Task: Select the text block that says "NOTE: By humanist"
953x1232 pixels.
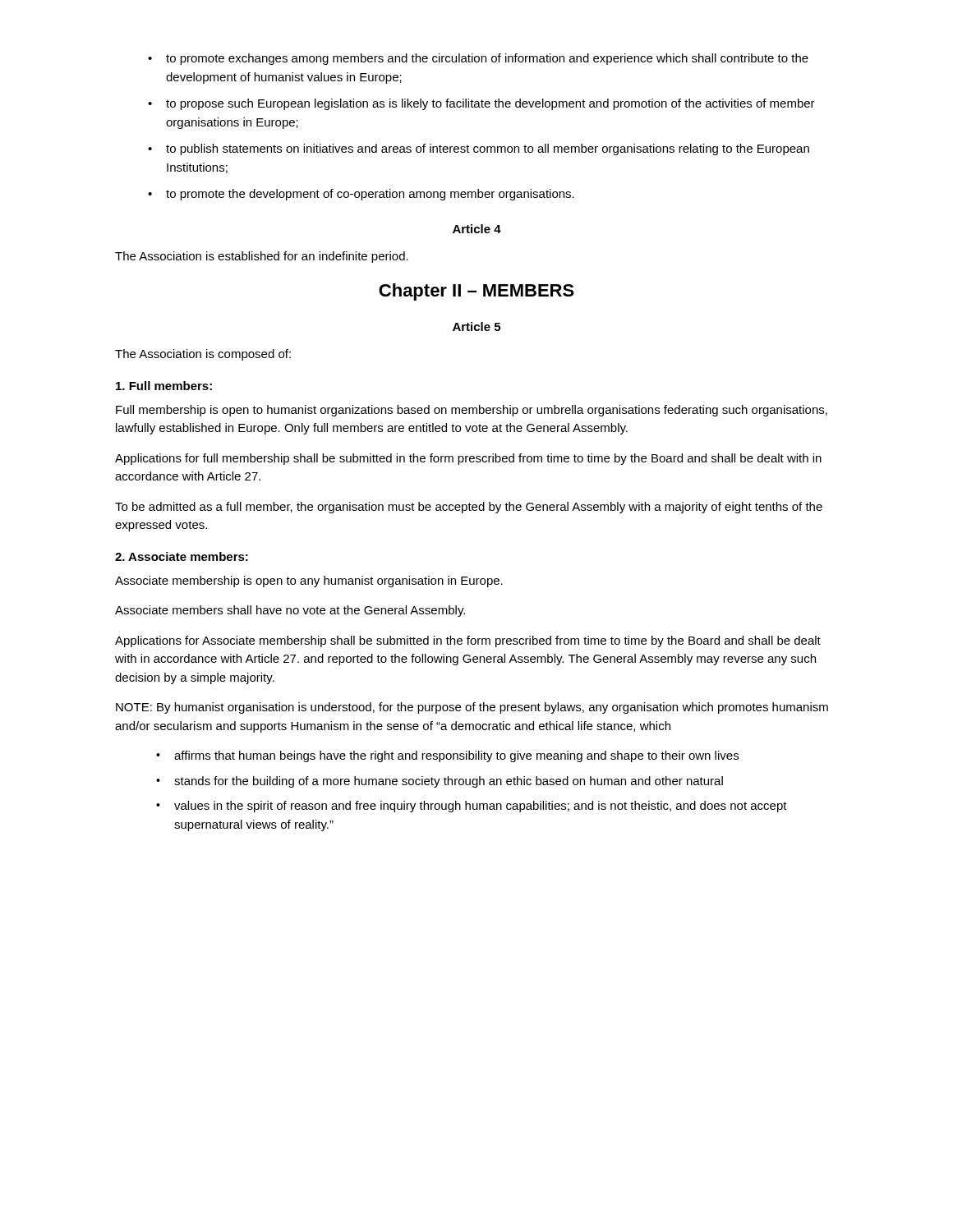Action: 472,716
